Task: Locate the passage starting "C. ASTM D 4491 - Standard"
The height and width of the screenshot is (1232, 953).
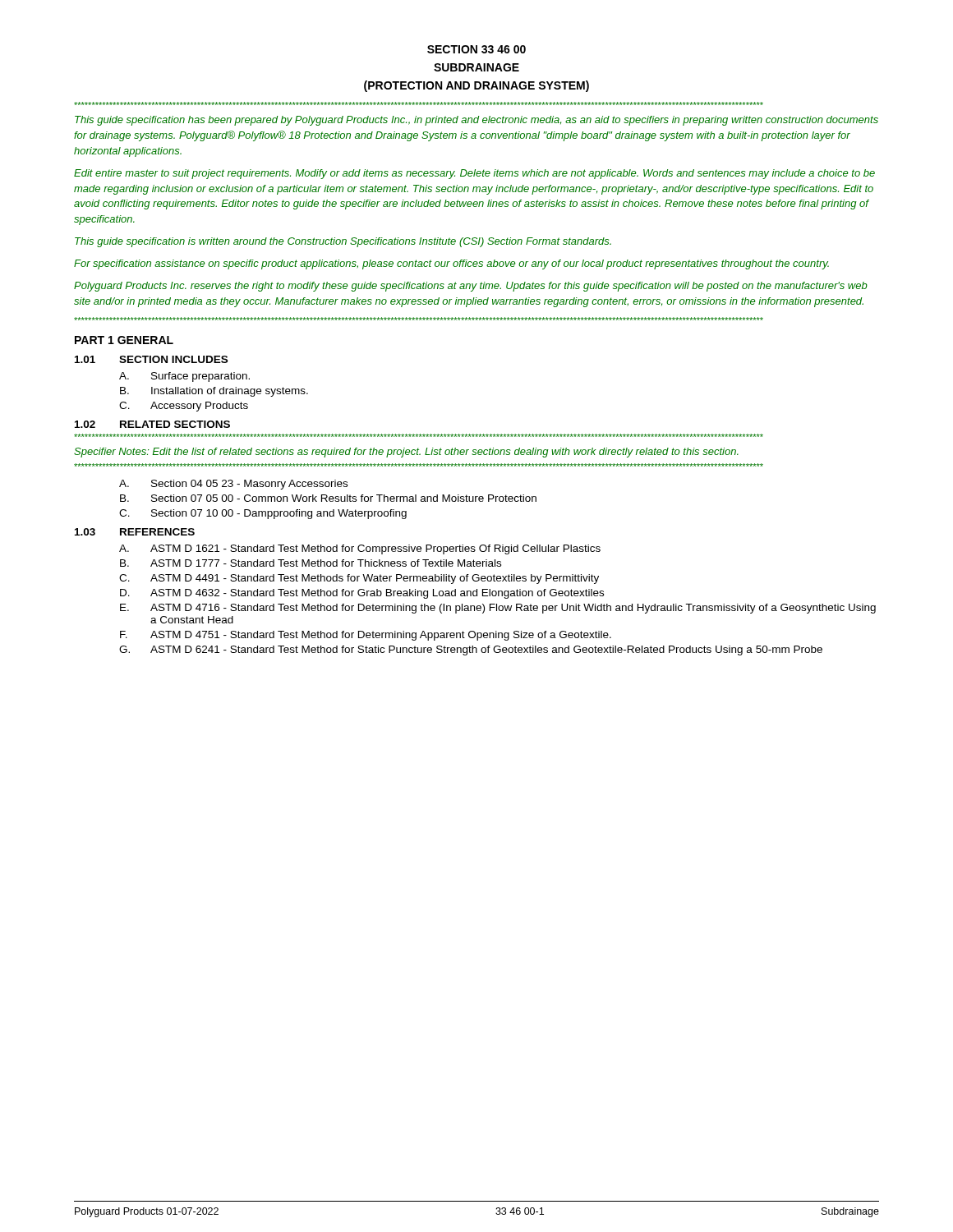Action: coord(499,578)
